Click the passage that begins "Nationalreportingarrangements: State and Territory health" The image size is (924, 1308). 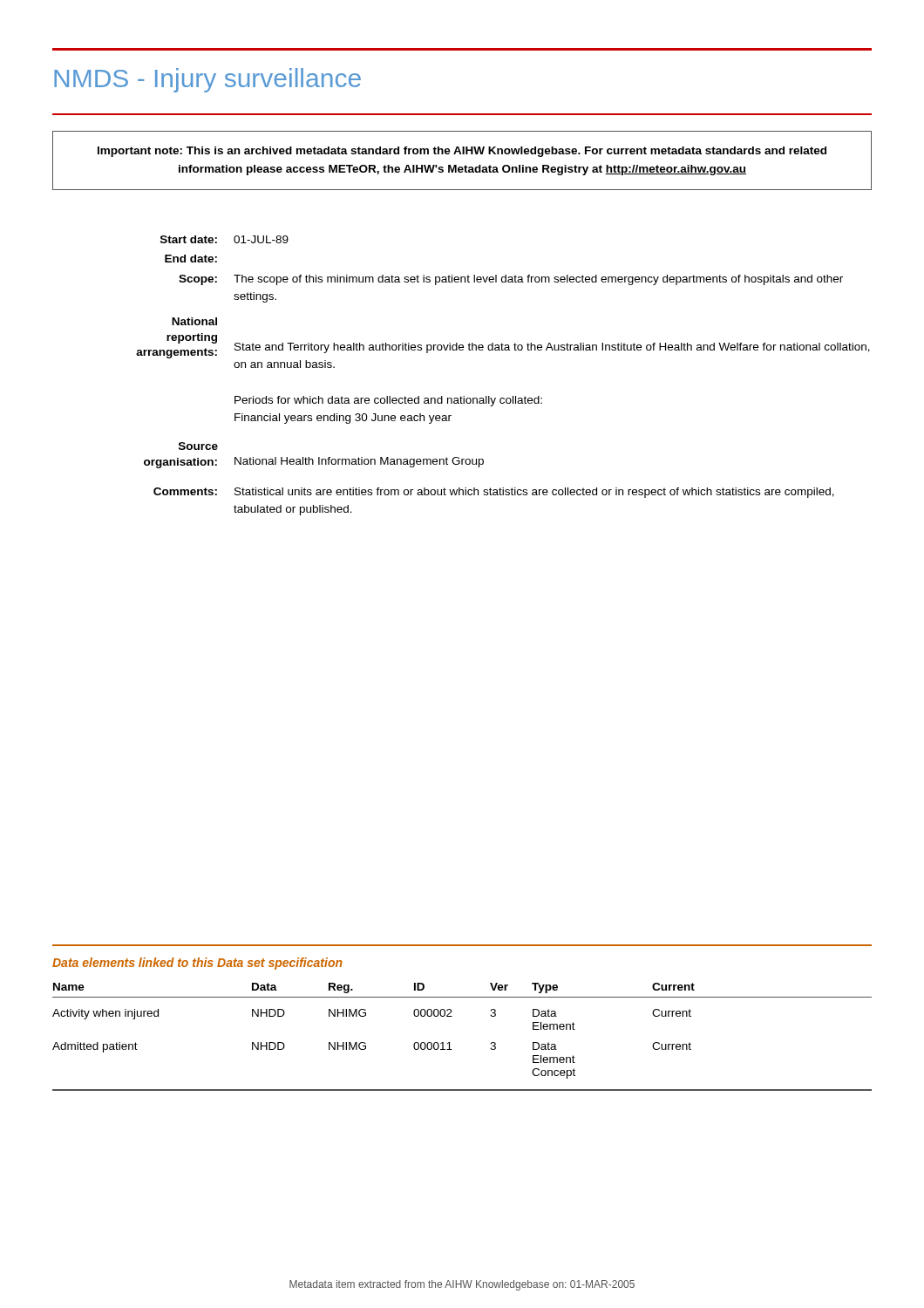(194, 321)
